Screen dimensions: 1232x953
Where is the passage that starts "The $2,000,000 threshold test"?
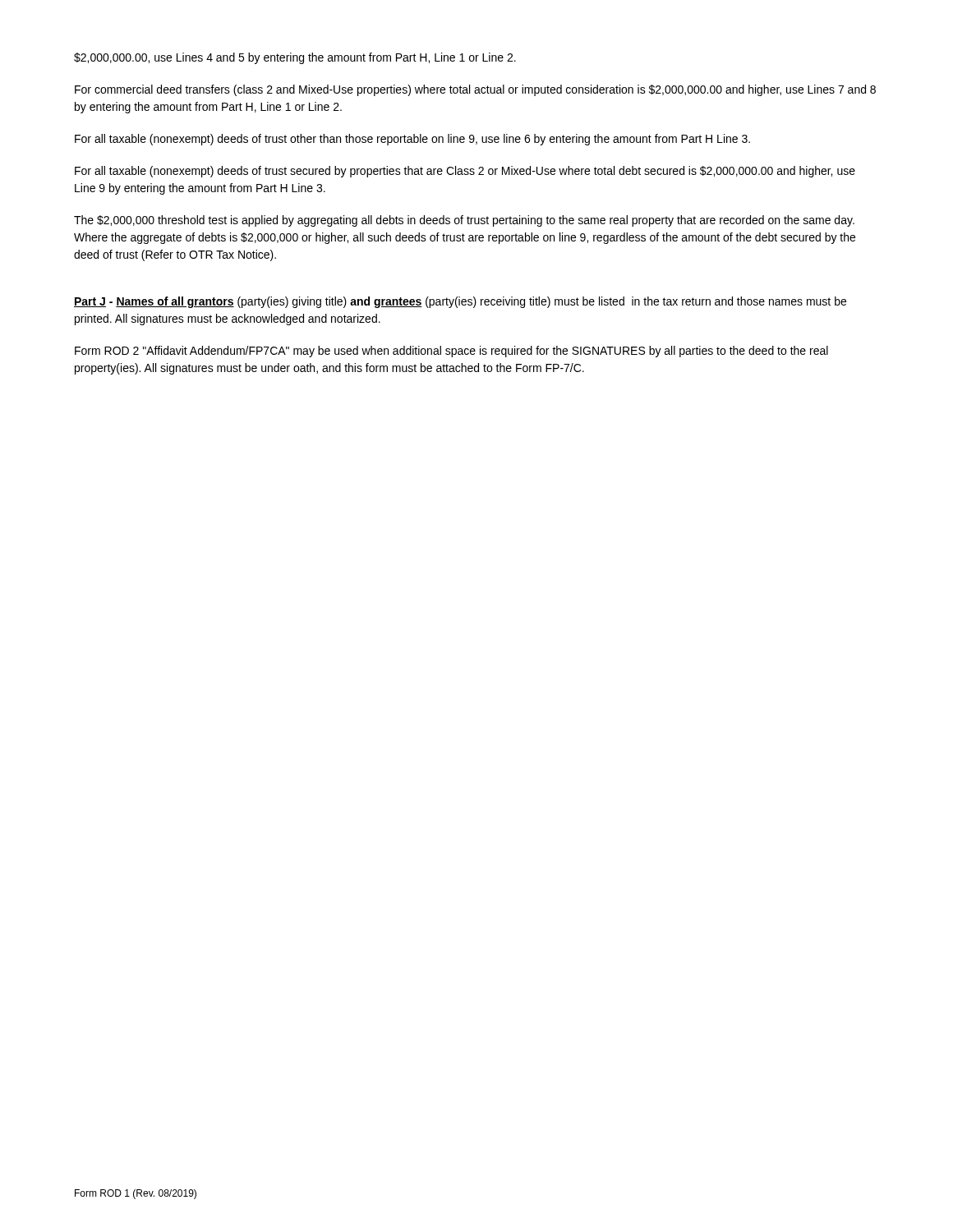click(466, 237)
